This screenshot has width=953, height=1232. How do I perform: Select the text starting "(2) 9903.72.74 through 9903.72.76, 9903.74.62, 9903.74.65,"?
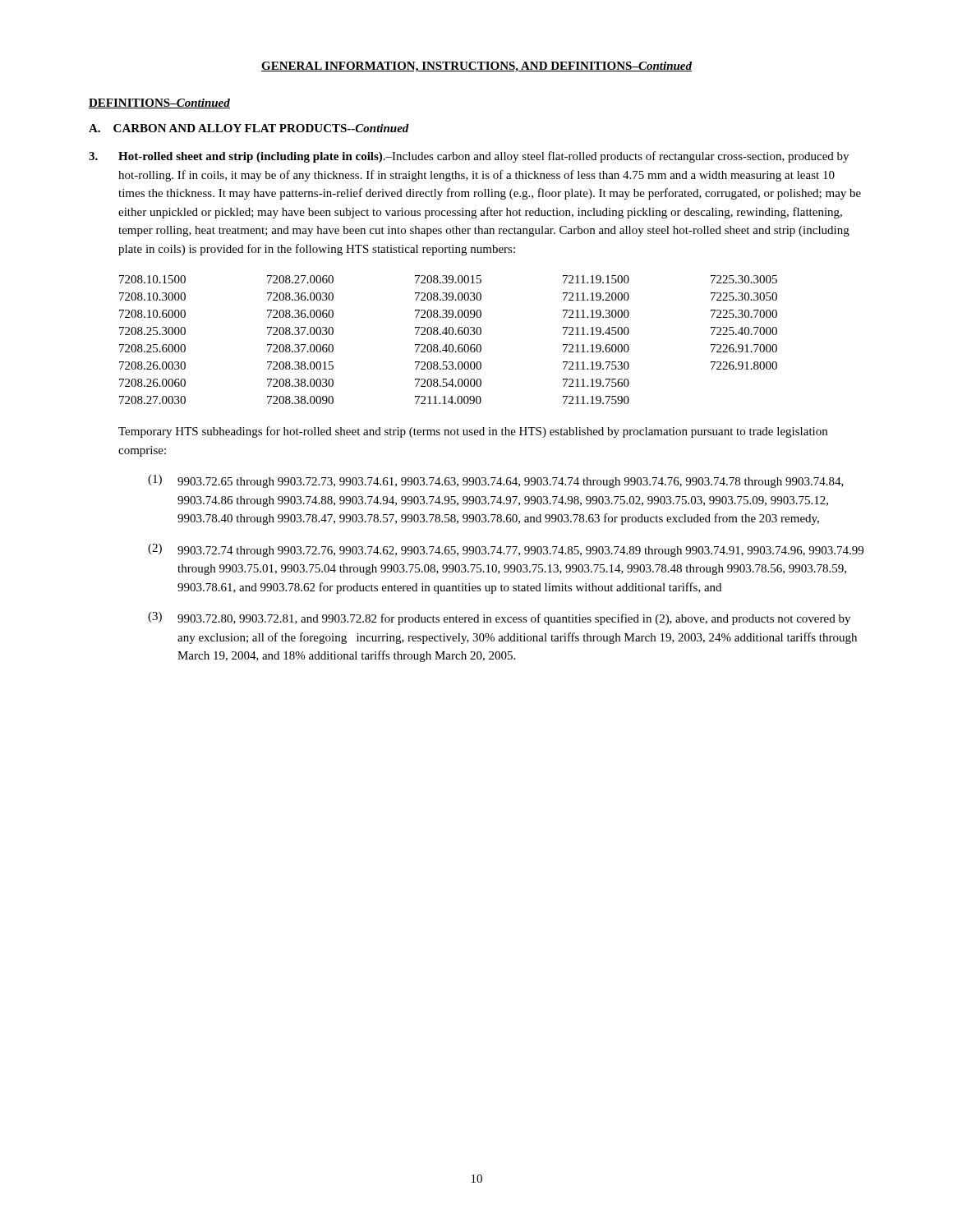(x=506, y=569)
